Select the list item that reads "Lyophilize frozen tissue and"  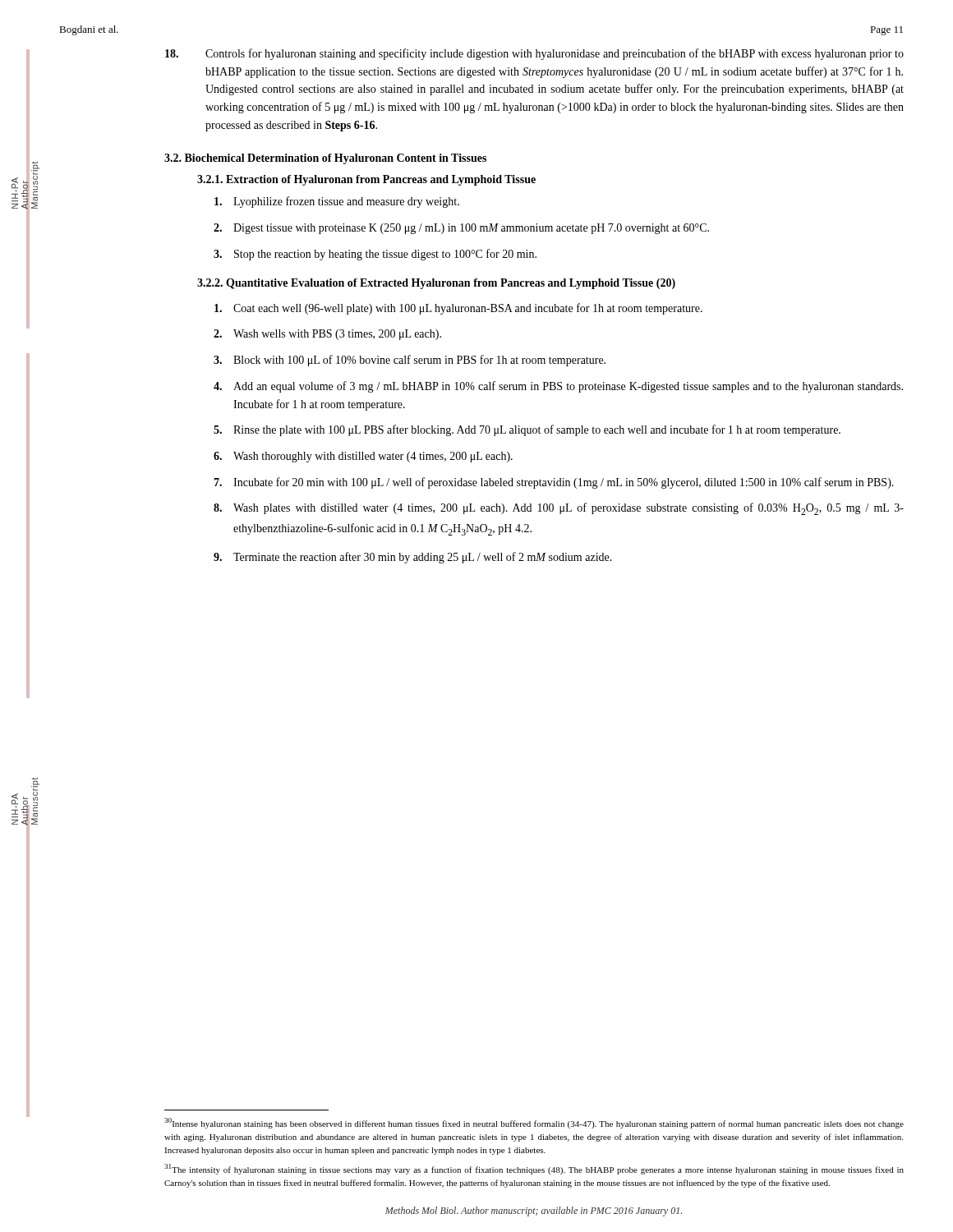click(x=337, y=202)
